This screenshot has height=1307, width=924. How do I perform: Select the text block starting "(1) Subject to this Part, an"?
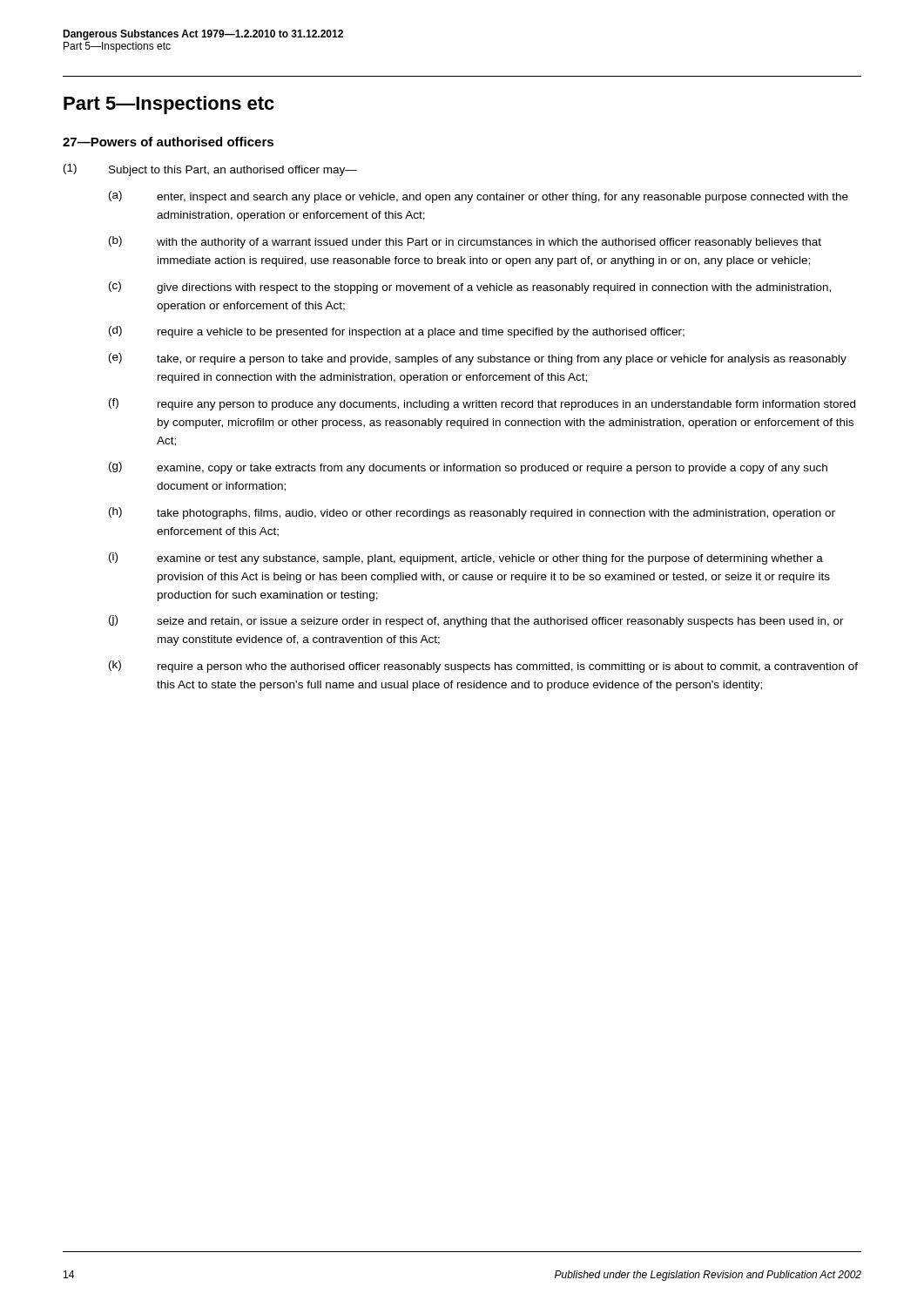[x=210, y=170]
